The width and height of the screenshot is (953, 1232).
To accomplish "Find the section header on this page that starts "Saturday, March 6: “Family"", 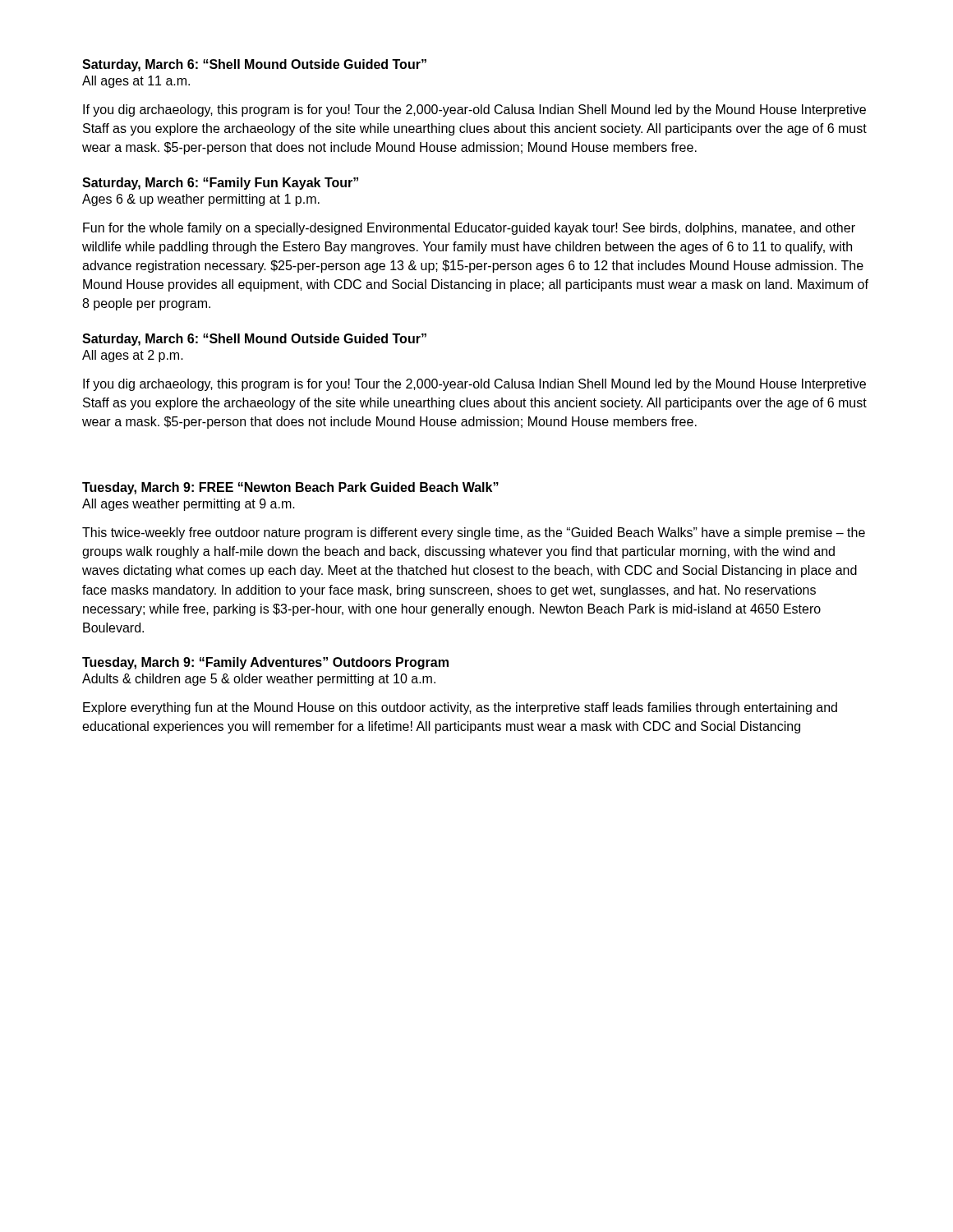I will coord(221,182).
